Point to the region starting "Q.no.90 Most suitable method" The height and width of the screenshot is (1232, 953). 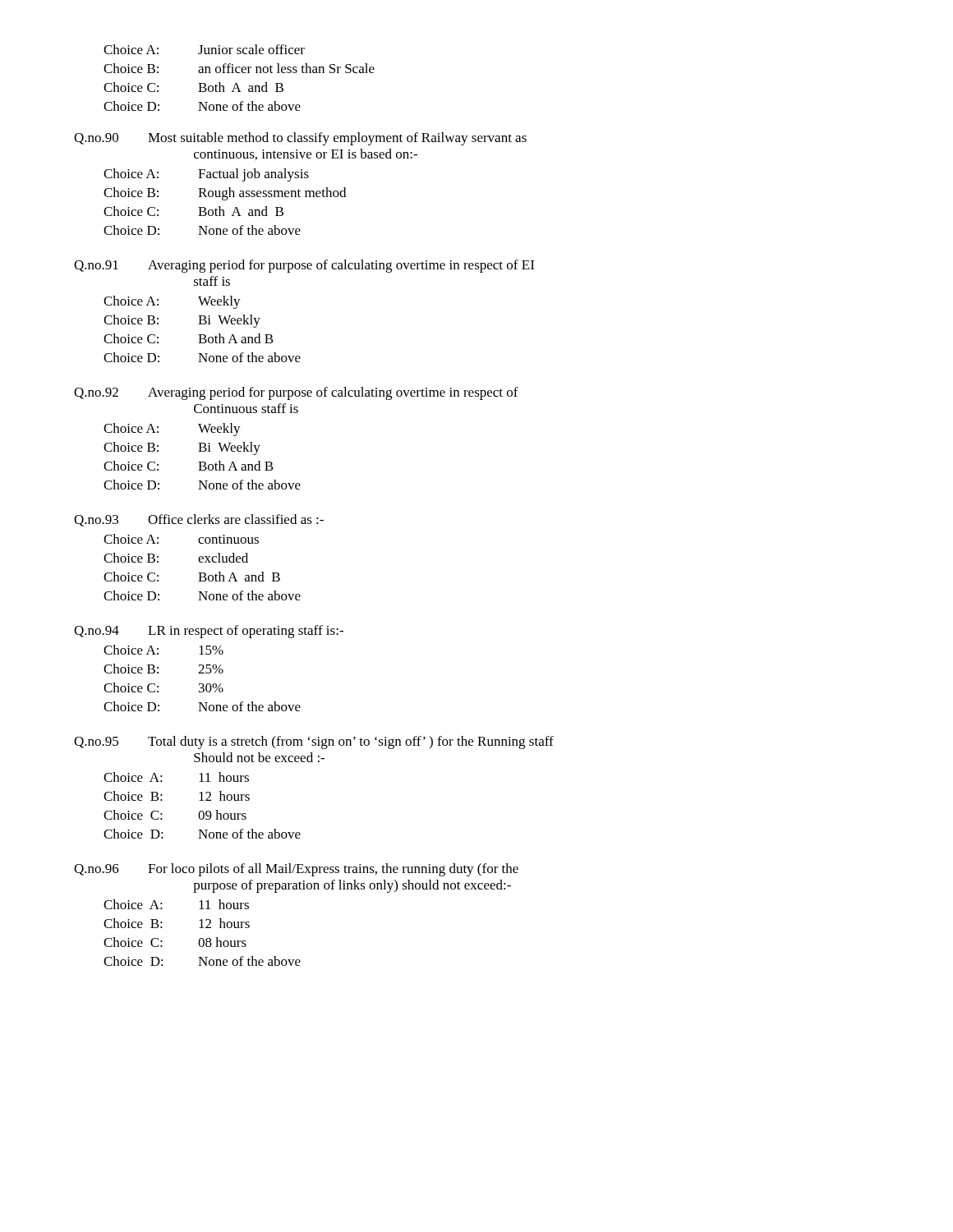click(300, 139)
